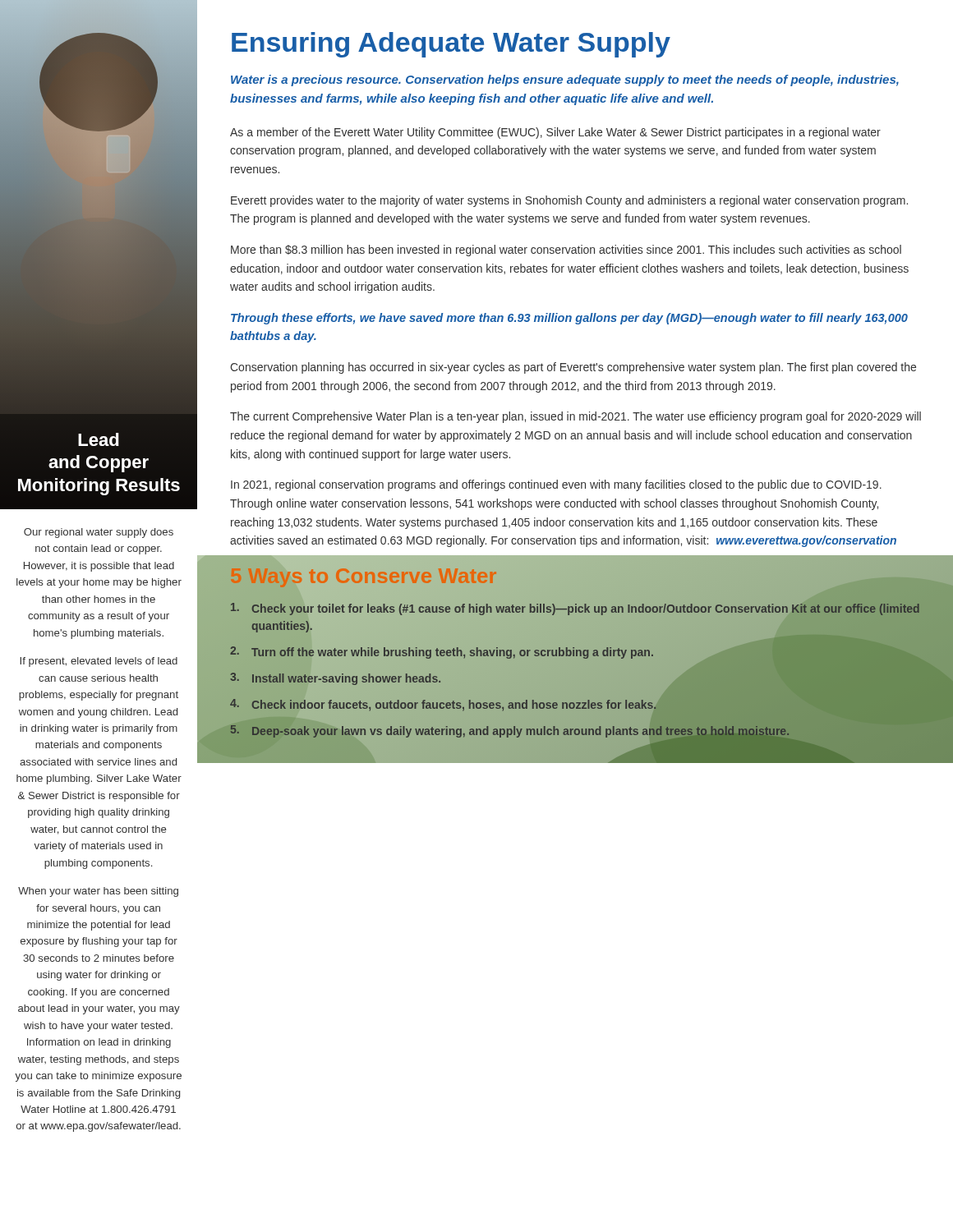Navigate to the text block starting "Water is a"
Image resolution: width=953 pixels, height=1232 pixels.
[x=576, y=89]
